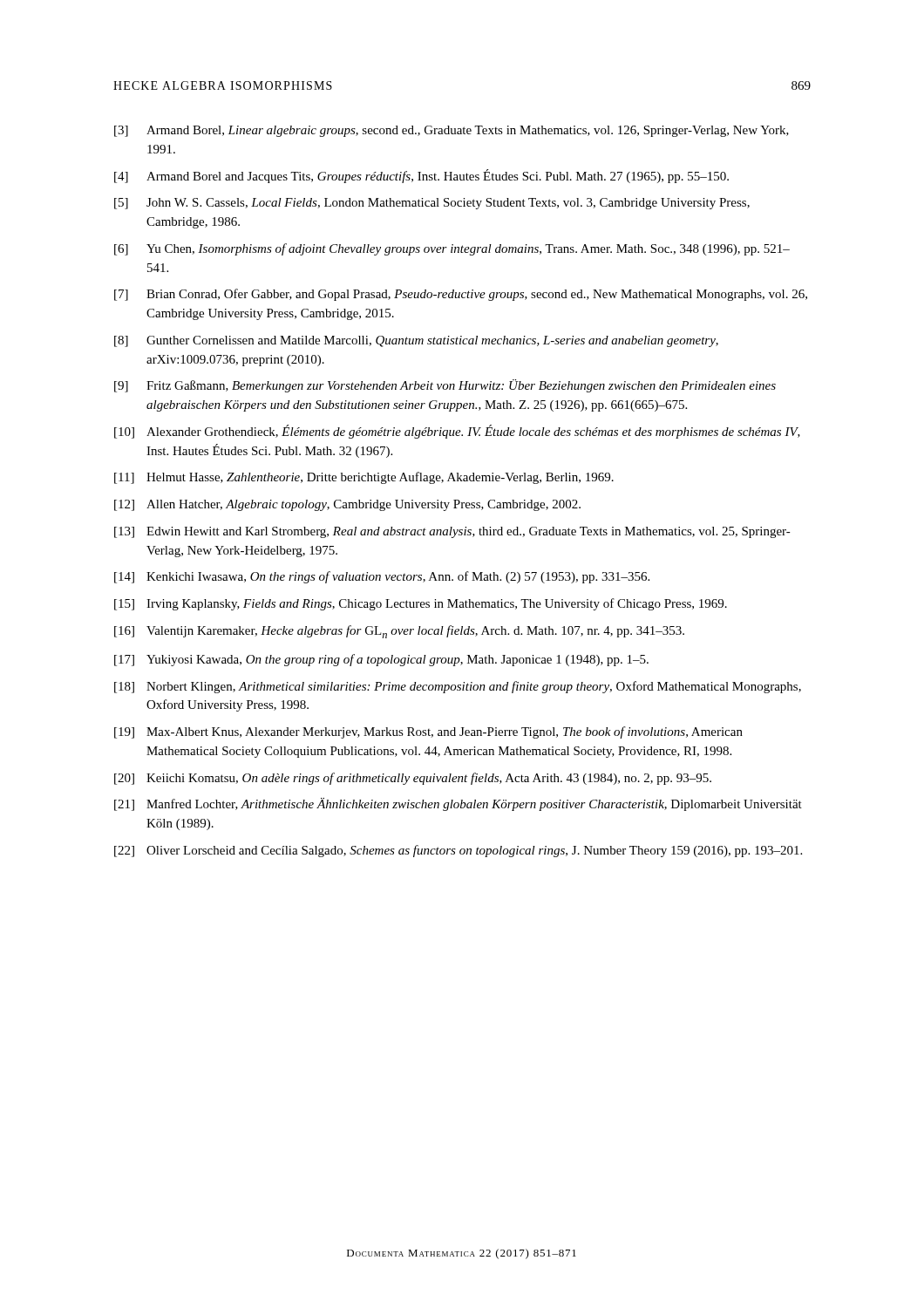Viewport: 924px width, 1308px height.
Task: Locate the block of text that opens with "[9] Fritz Gaßmann, Bemerkungen zur Vorstehenden Arbeit von"
Action: pos(462,396)
